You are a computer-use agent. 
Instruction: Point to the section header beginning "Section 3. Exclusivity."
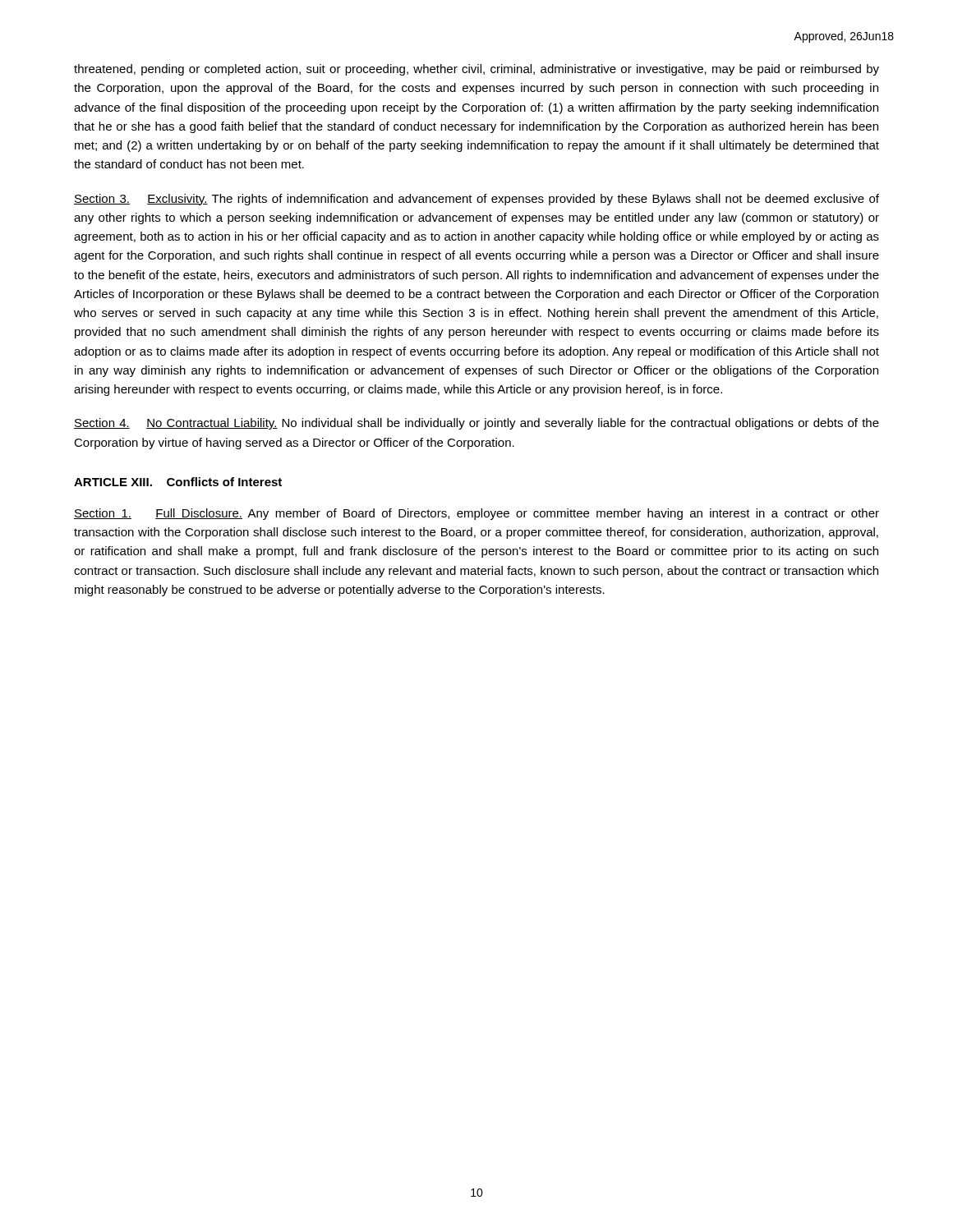click(x=476, y=293)
